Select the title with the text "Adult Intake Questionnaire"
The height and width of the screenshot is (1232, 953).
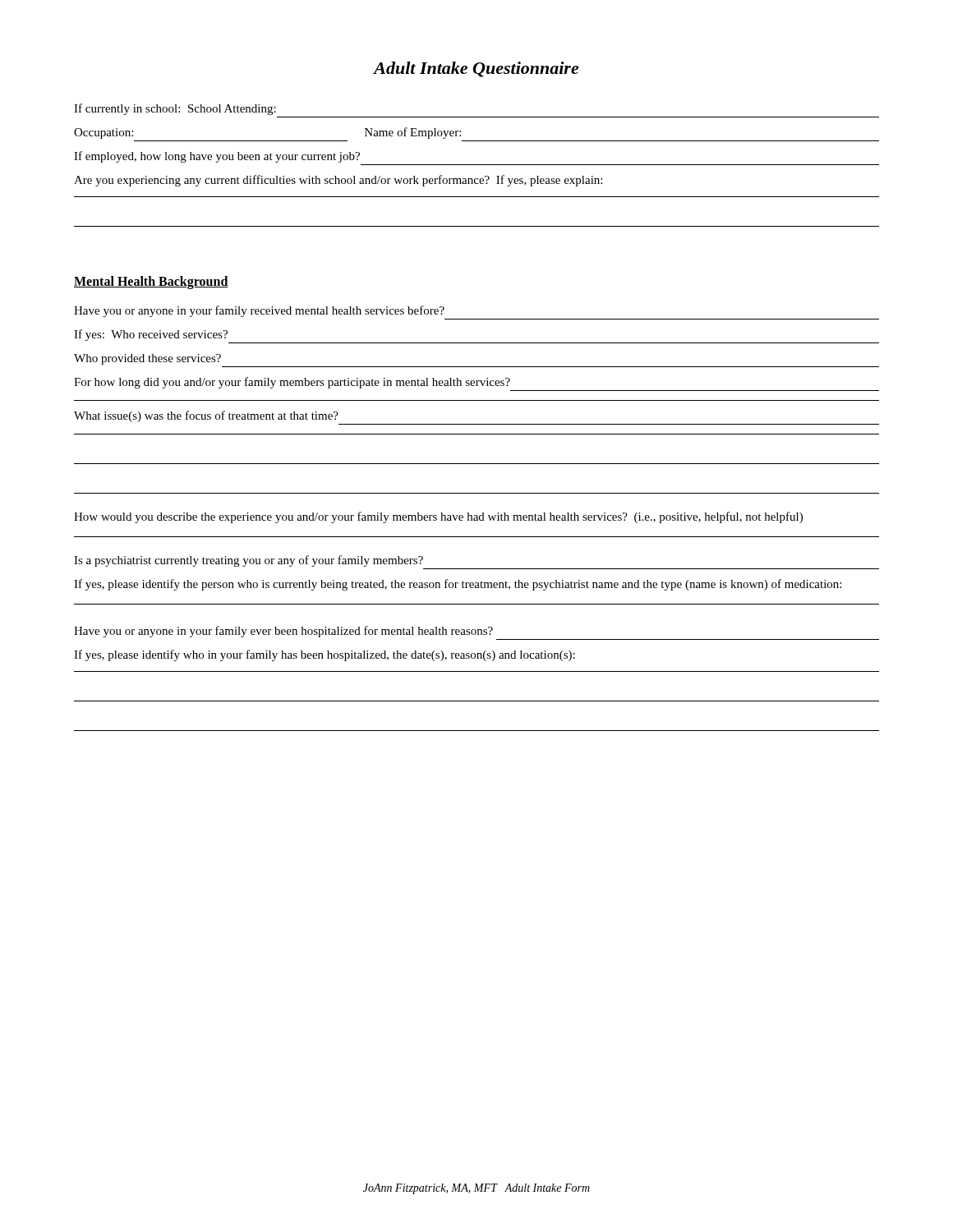tap(476, 68)
